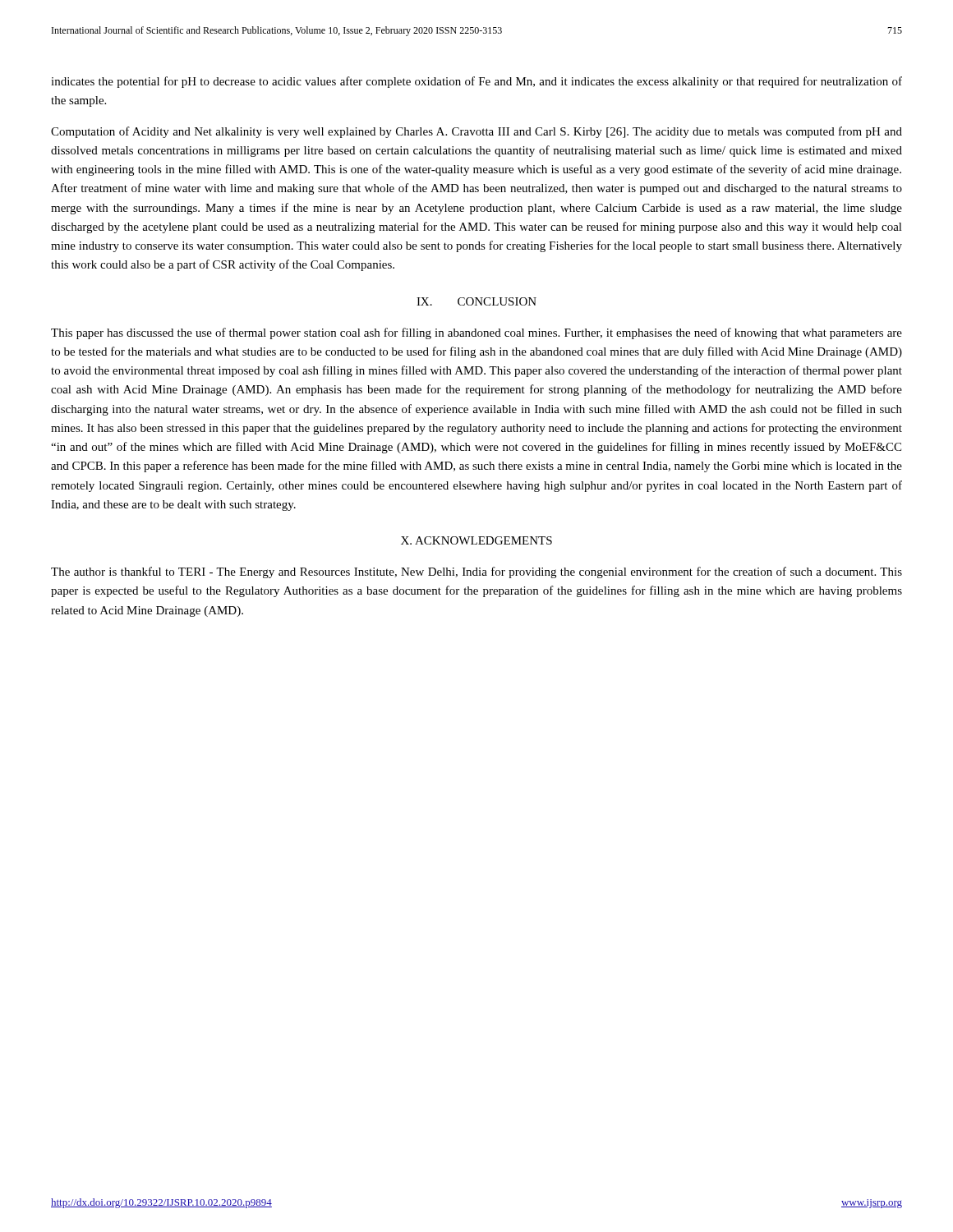
Task: Find the region starting "This paper has"
Action: pos(476,419)
